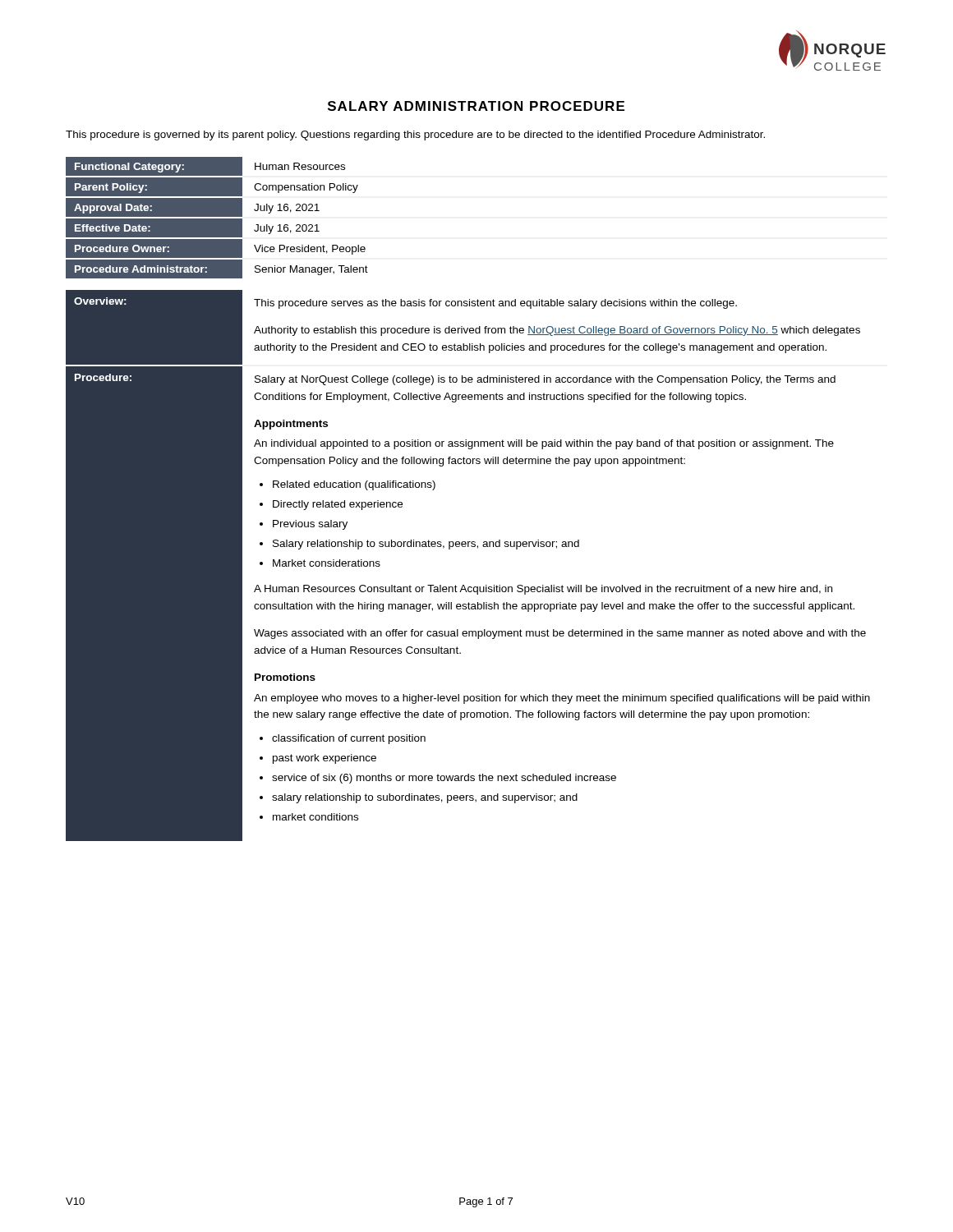Locate the table with the text "This procedure serves as"
The height and width of the screenshot is (1232, 953).
[476, 328]
